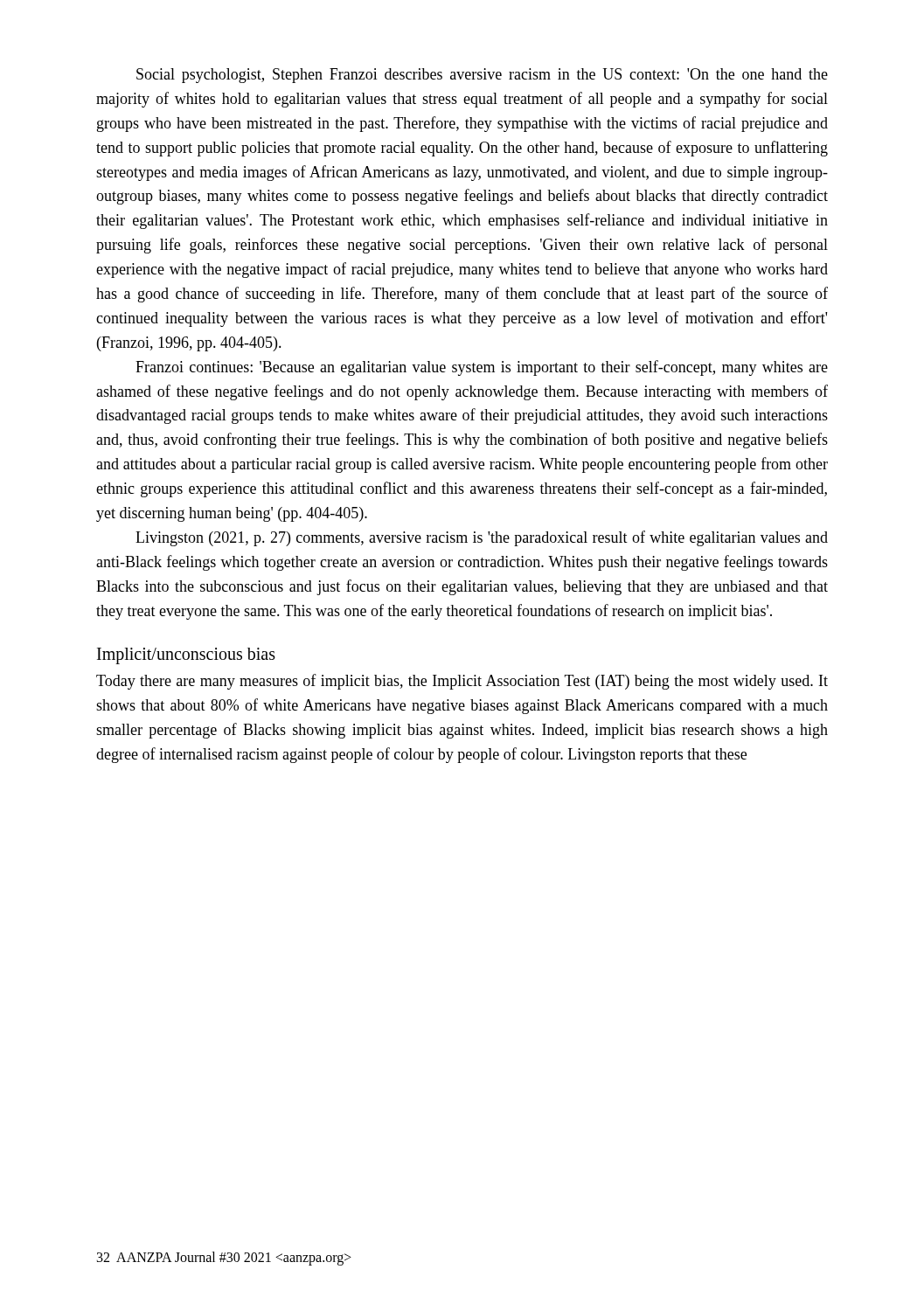Click the passage that begins "Social psychologist, Stephen"

pos(462,209)
